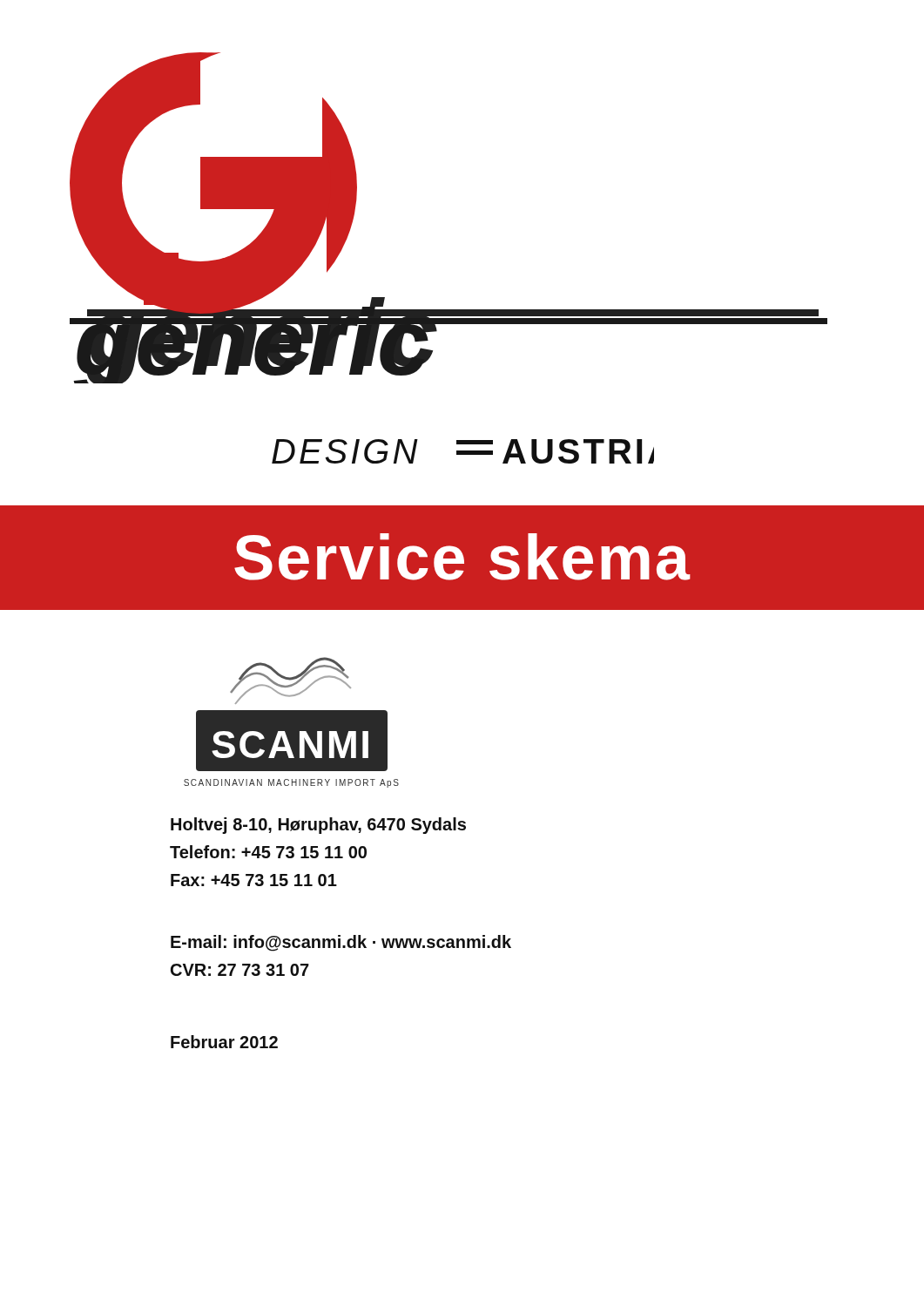Find the block on this page that starts "Holtvej 8-10, Høruphav, 6470 Sydals Telefon:"

point(318,826)
